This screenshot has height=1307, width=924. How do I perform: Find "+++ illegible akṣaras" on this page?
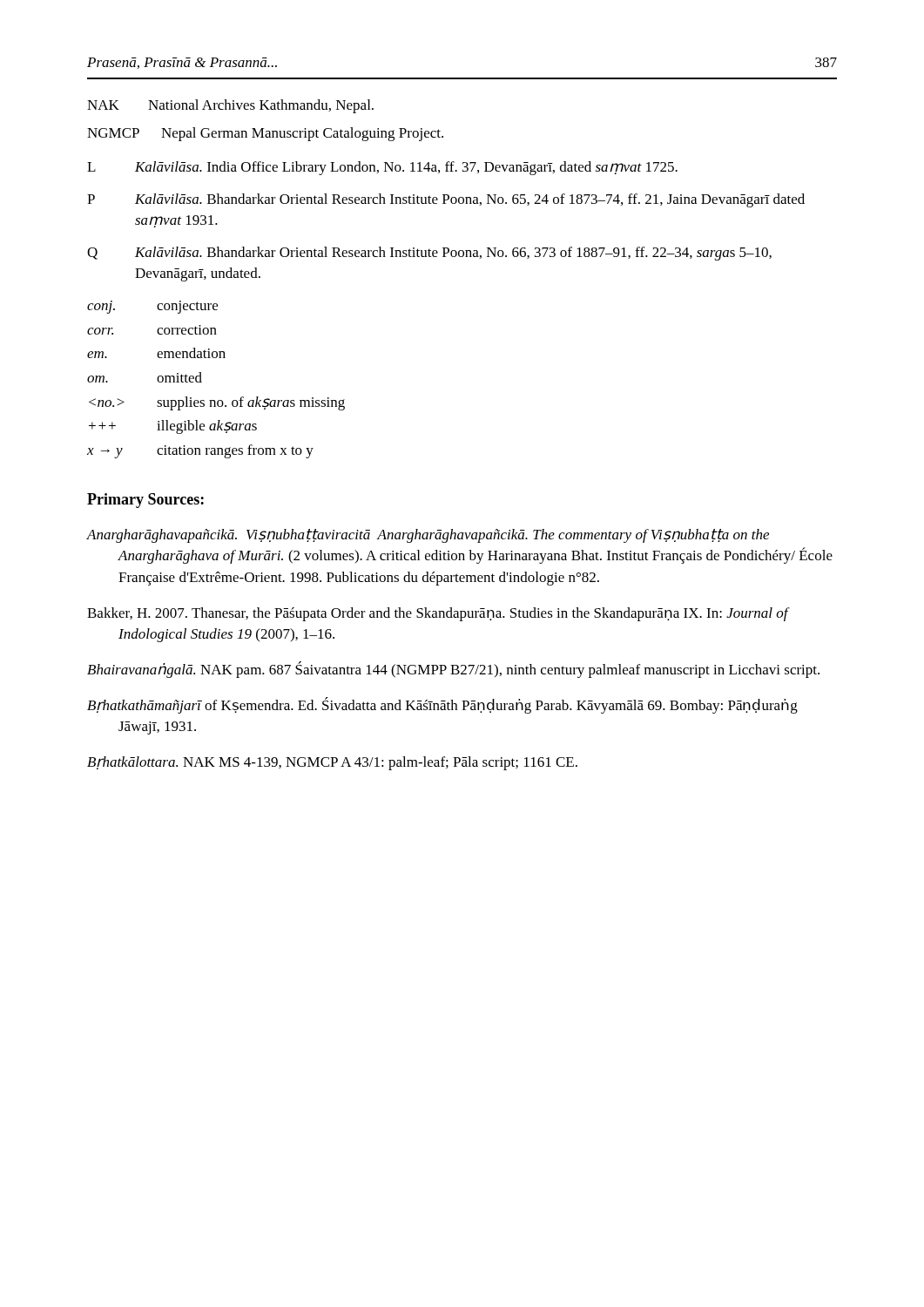pyautogui.click(x=173, y=427)
